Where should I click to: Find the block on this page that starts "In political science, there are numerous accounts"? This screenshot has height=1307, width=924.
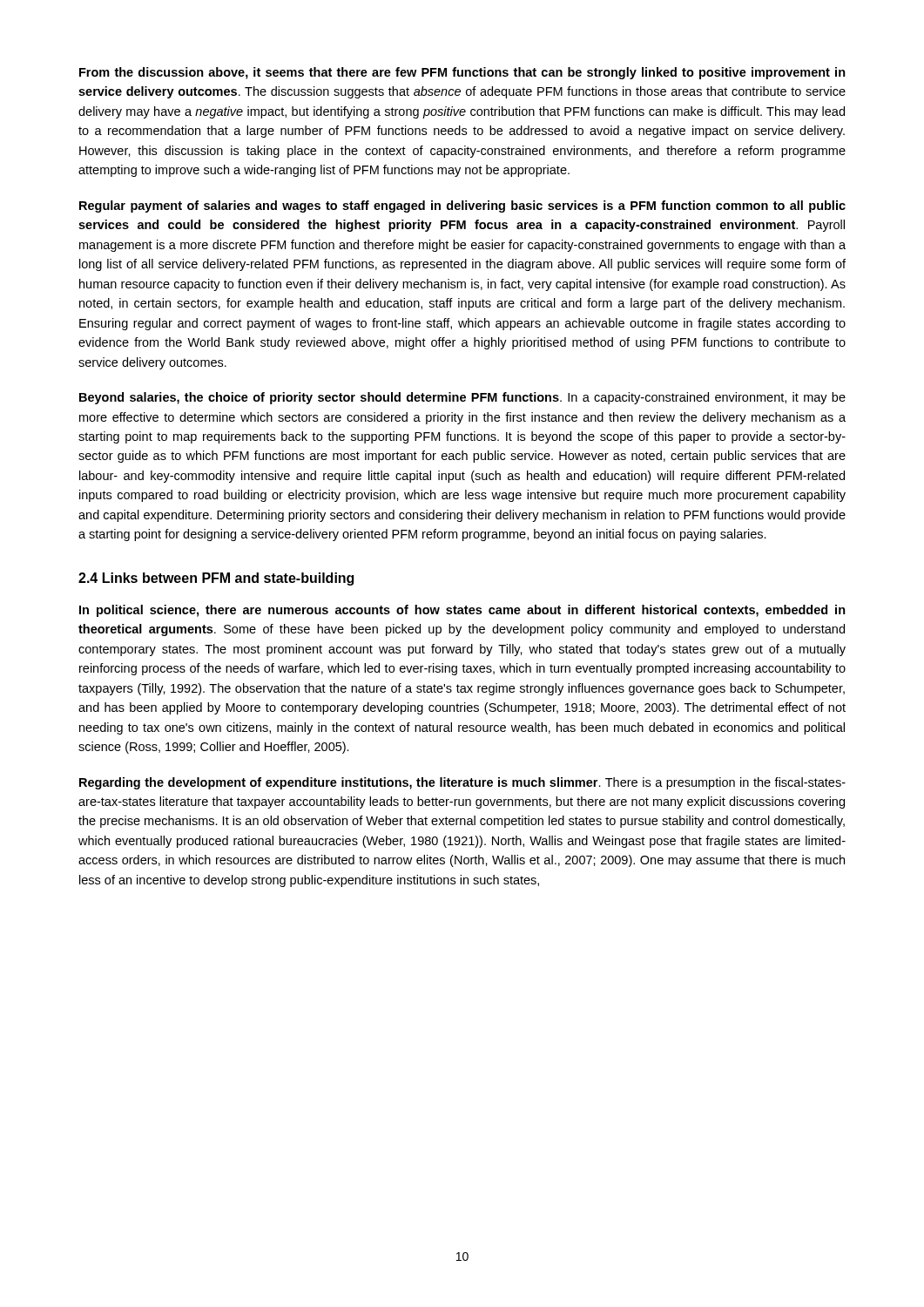(462, 678)
